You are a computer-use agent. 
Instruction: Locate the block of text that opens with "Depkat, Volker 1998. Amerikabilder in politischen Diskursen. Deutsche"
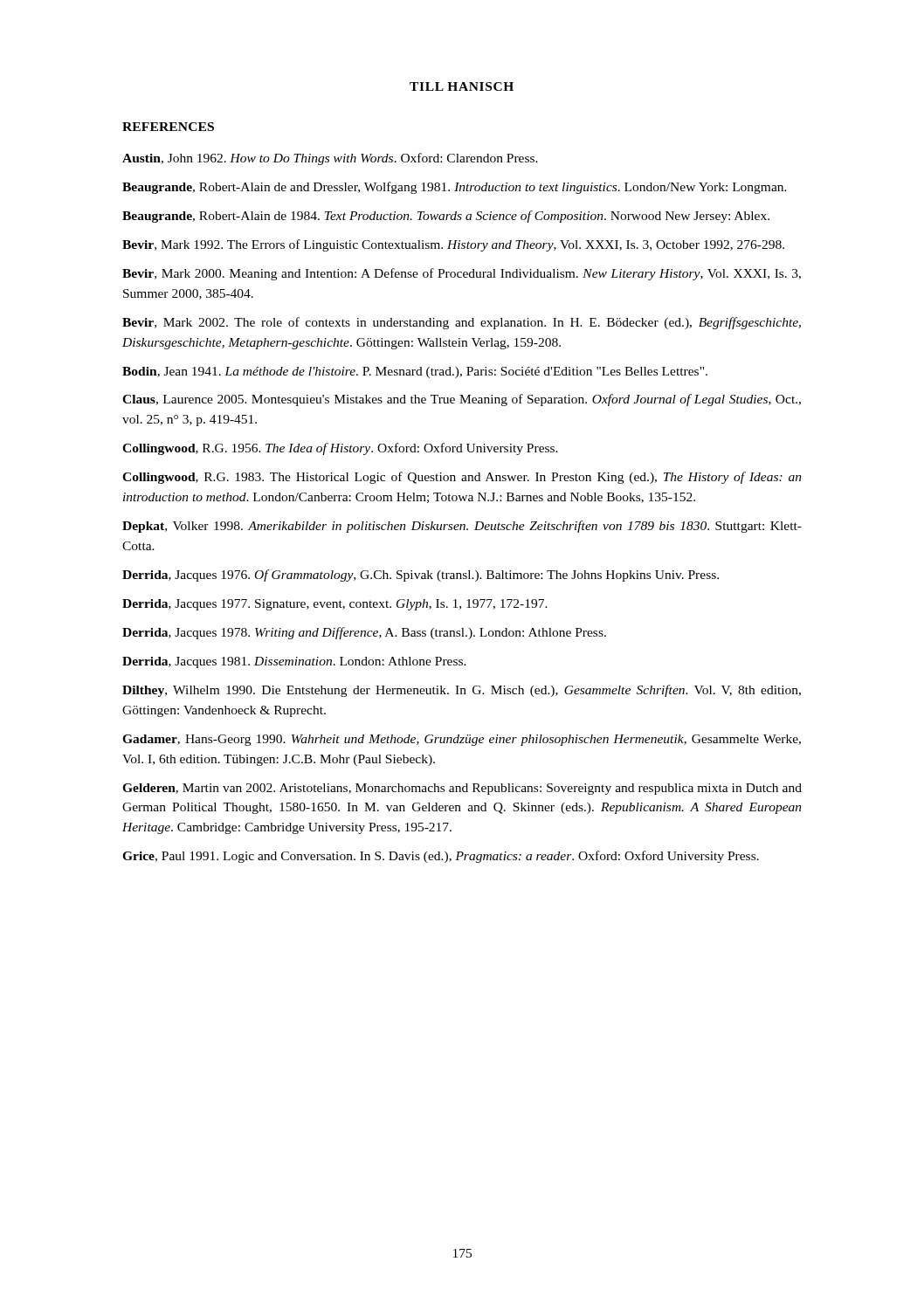462,535
